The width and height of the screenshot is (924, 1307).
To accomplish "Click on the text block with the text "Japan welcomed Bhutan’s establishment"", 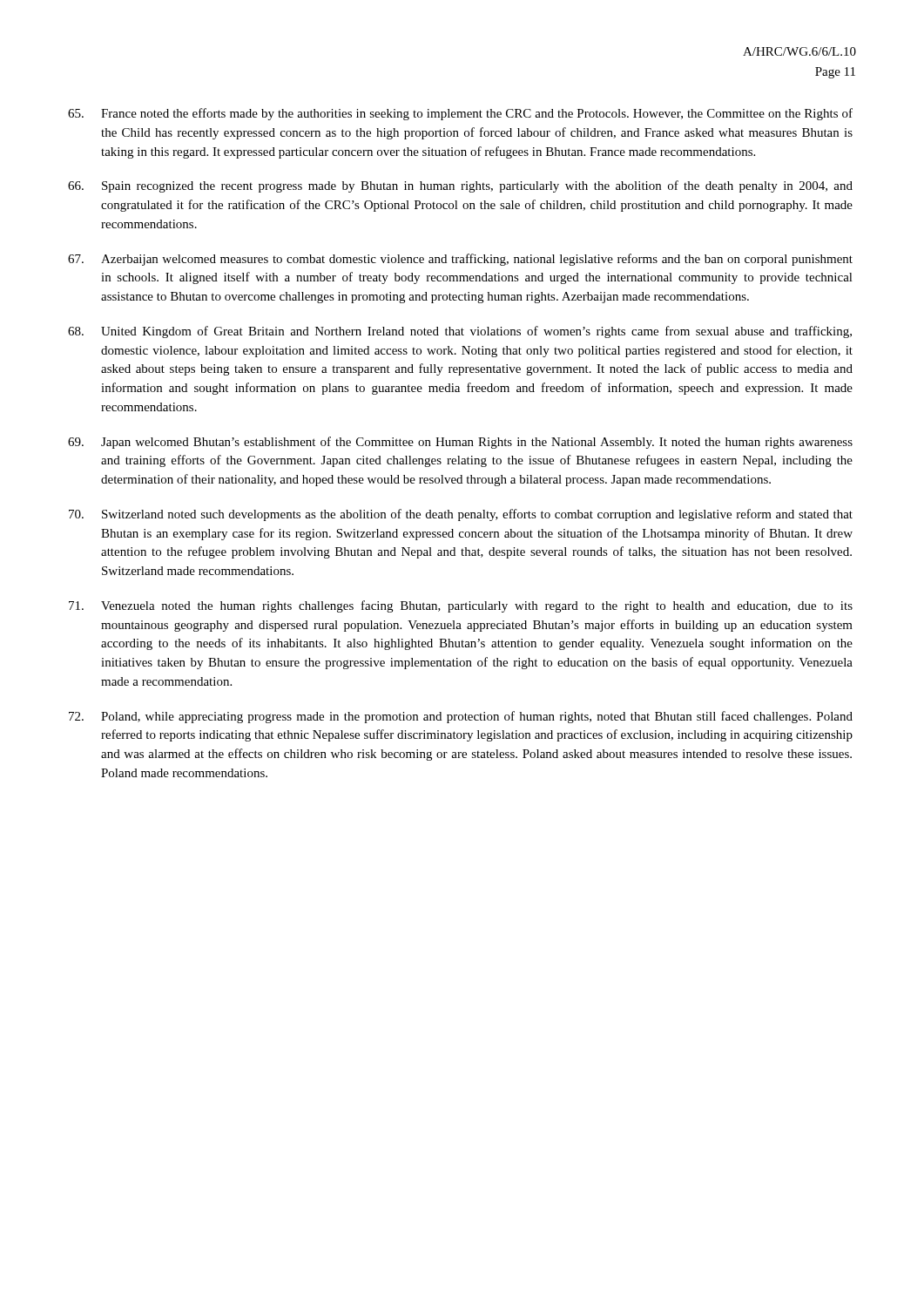I will pos(460,461).
